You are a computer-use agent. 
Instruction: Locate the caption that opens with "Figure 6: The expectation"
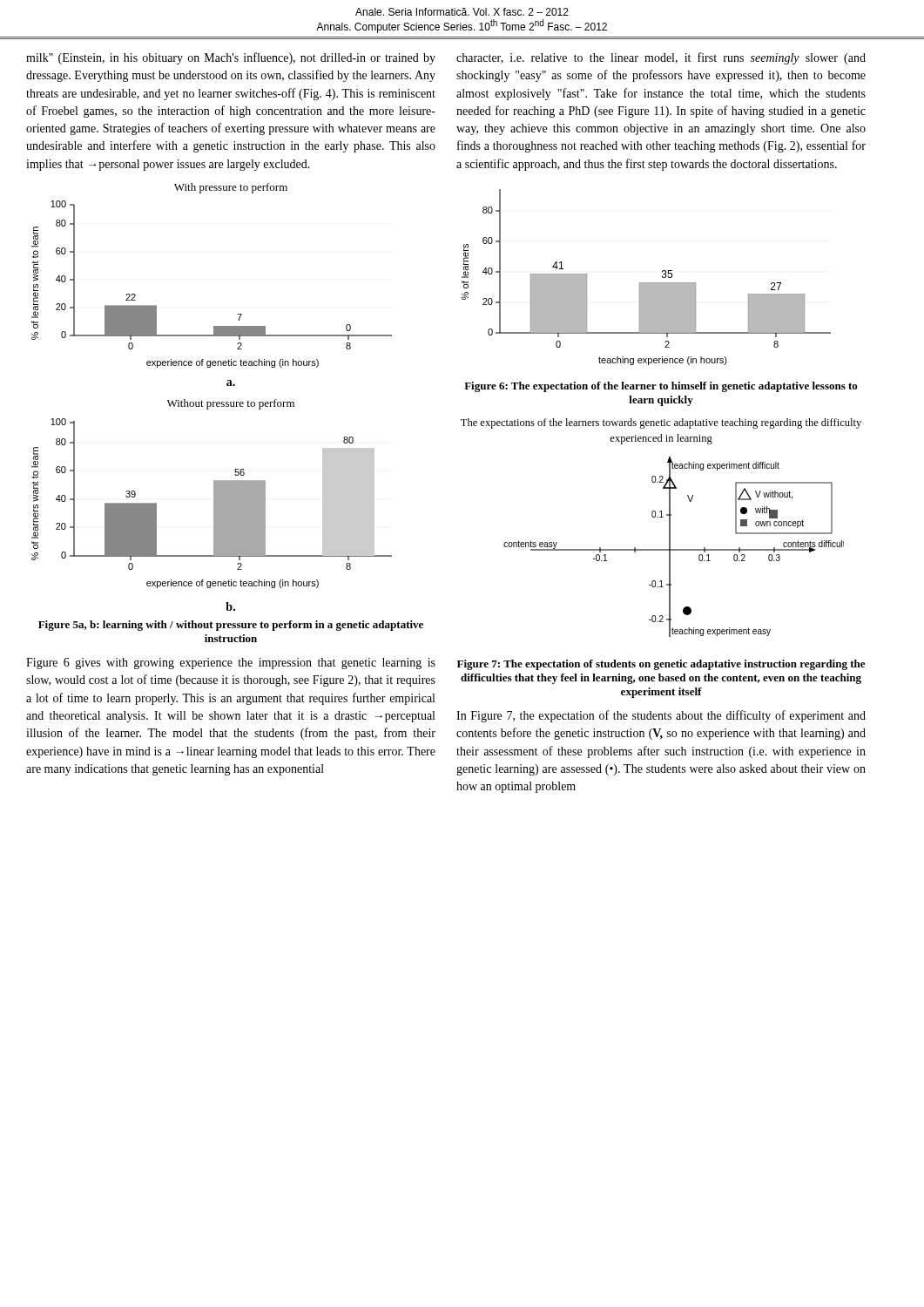pos(661,393)
